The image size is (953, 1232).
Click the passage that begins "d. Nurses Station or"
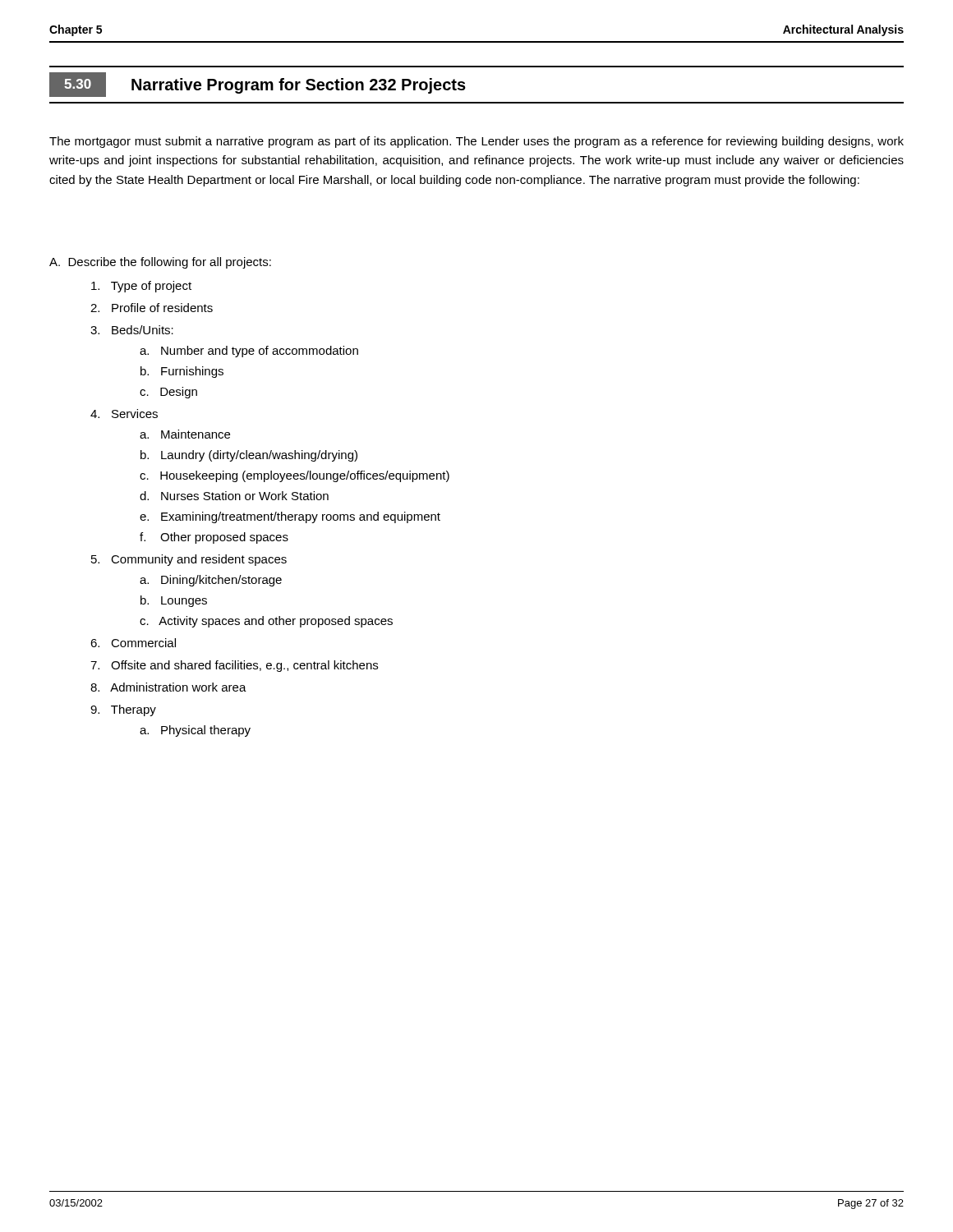pyautogui.click(x=234, y=496)
